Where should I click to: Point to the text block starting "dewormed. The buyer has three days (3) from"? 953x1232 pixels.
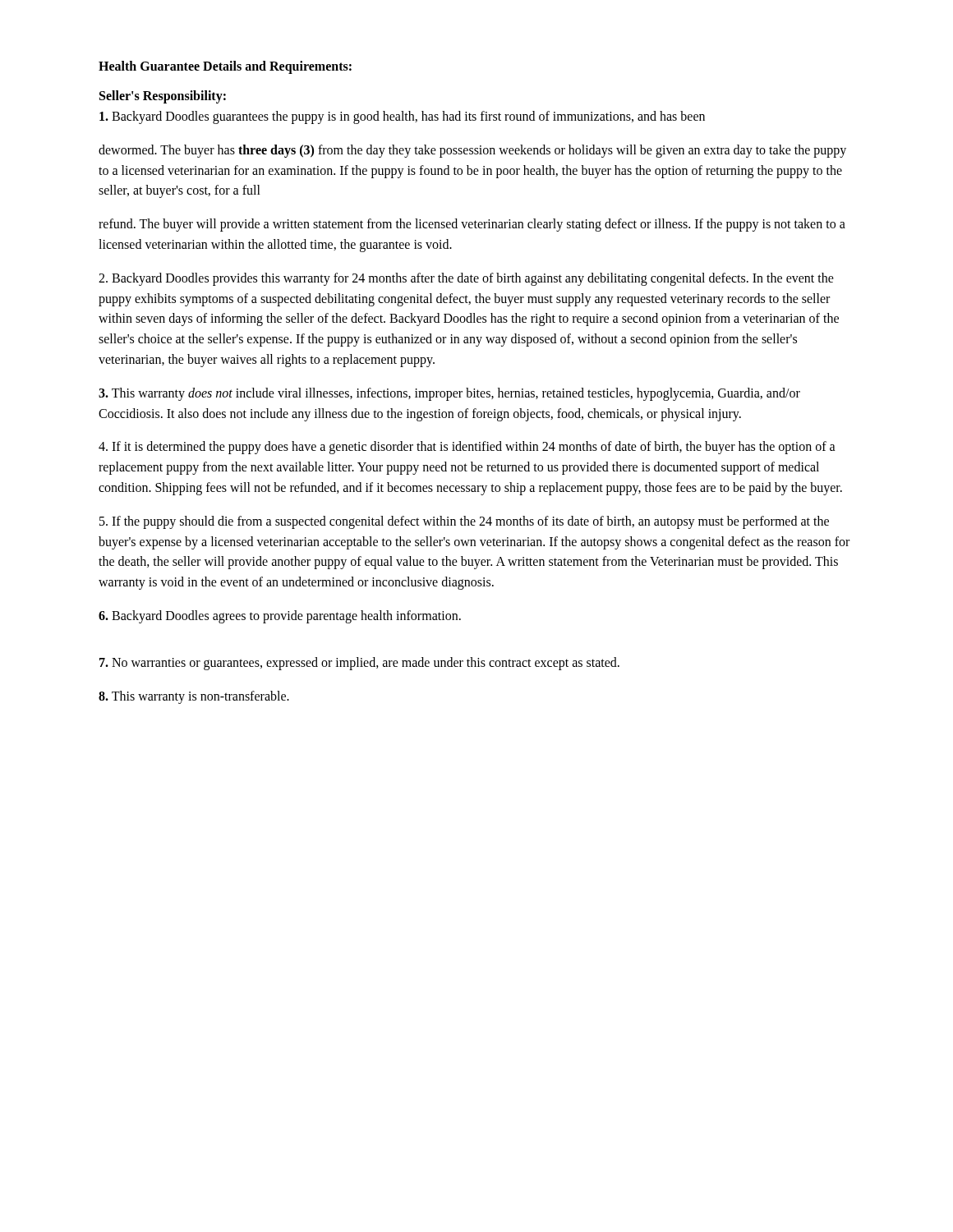tap(472, 170)
